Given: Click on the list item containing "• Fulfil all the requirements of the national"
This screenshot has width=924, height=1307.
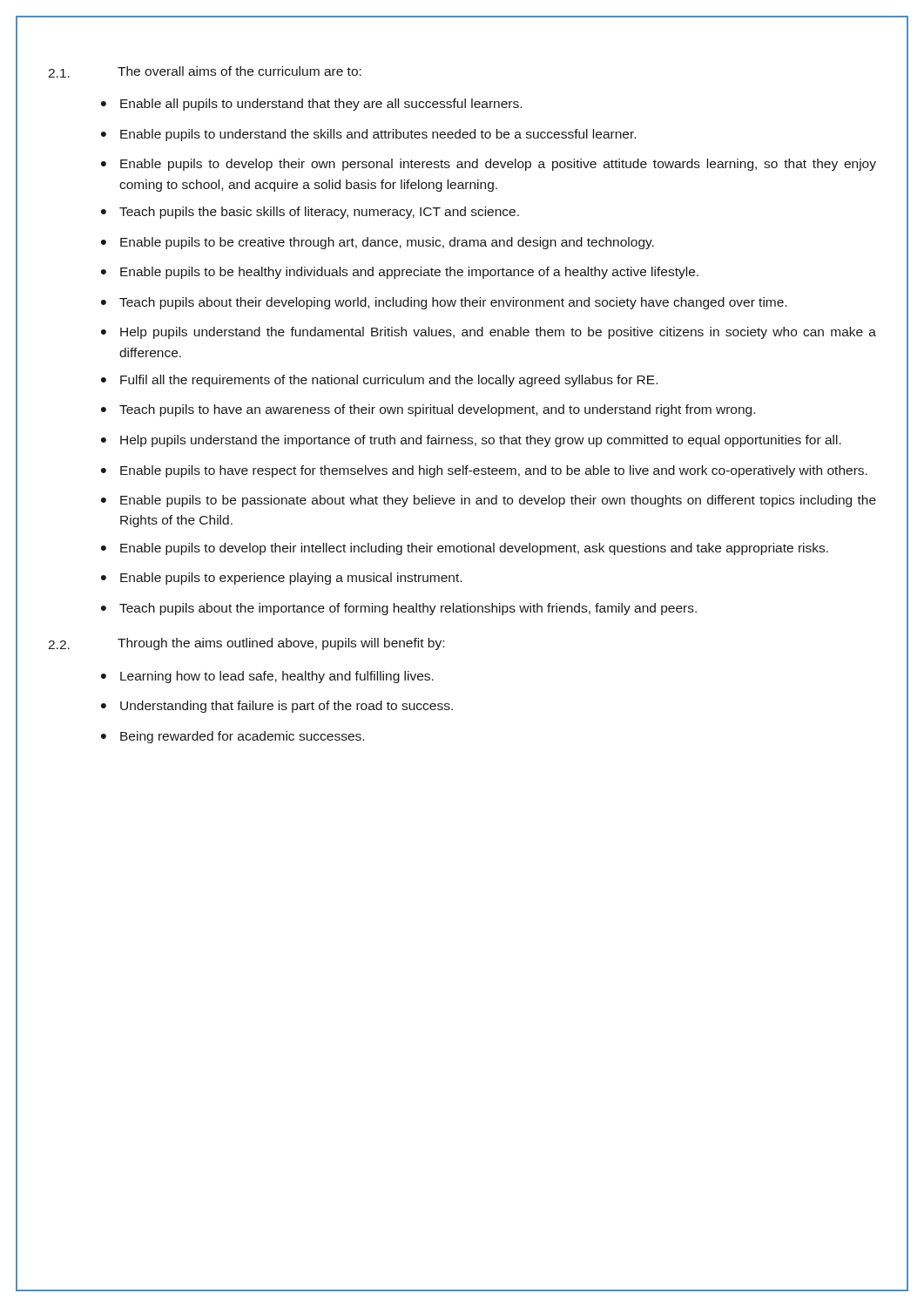Looking at the screenshot, I should (x=488, y=381).
